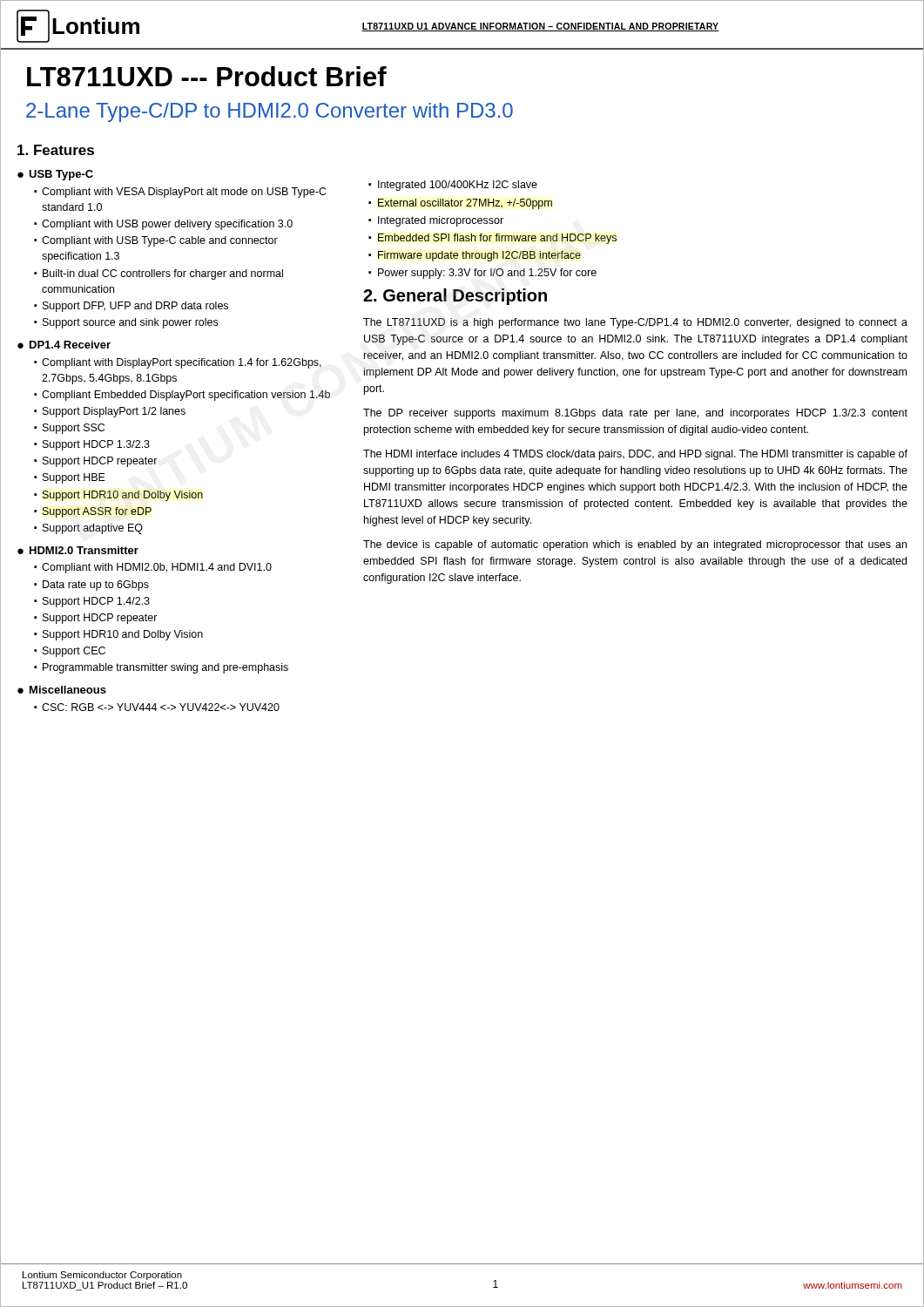Viewport: 924px width, 1307px height.
Task: Find "Firmware update through I2C/BB interface" on this page
Action: click(479, 255)
